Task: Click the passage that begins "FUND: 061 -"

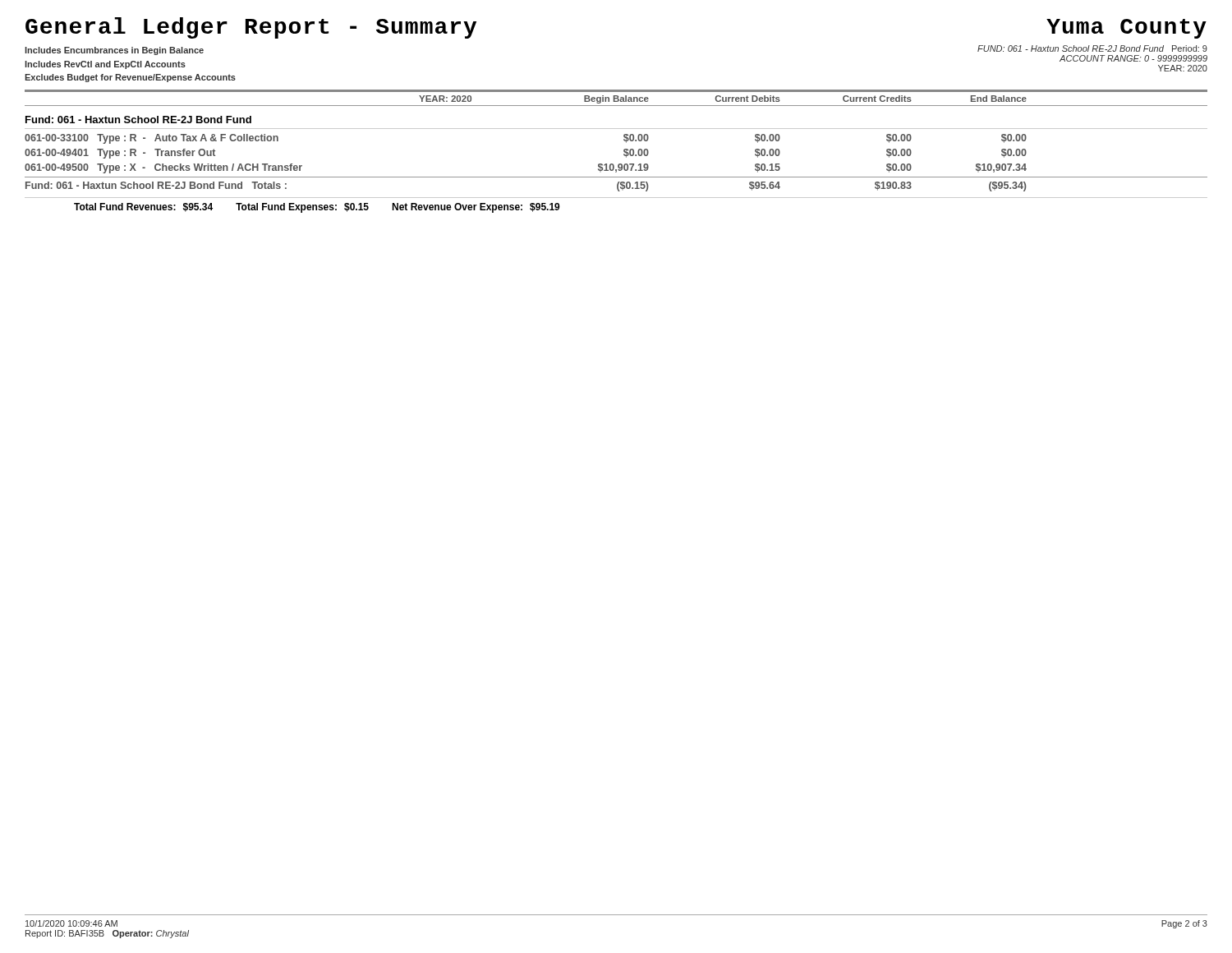Action: click(x=1092, y=58)
